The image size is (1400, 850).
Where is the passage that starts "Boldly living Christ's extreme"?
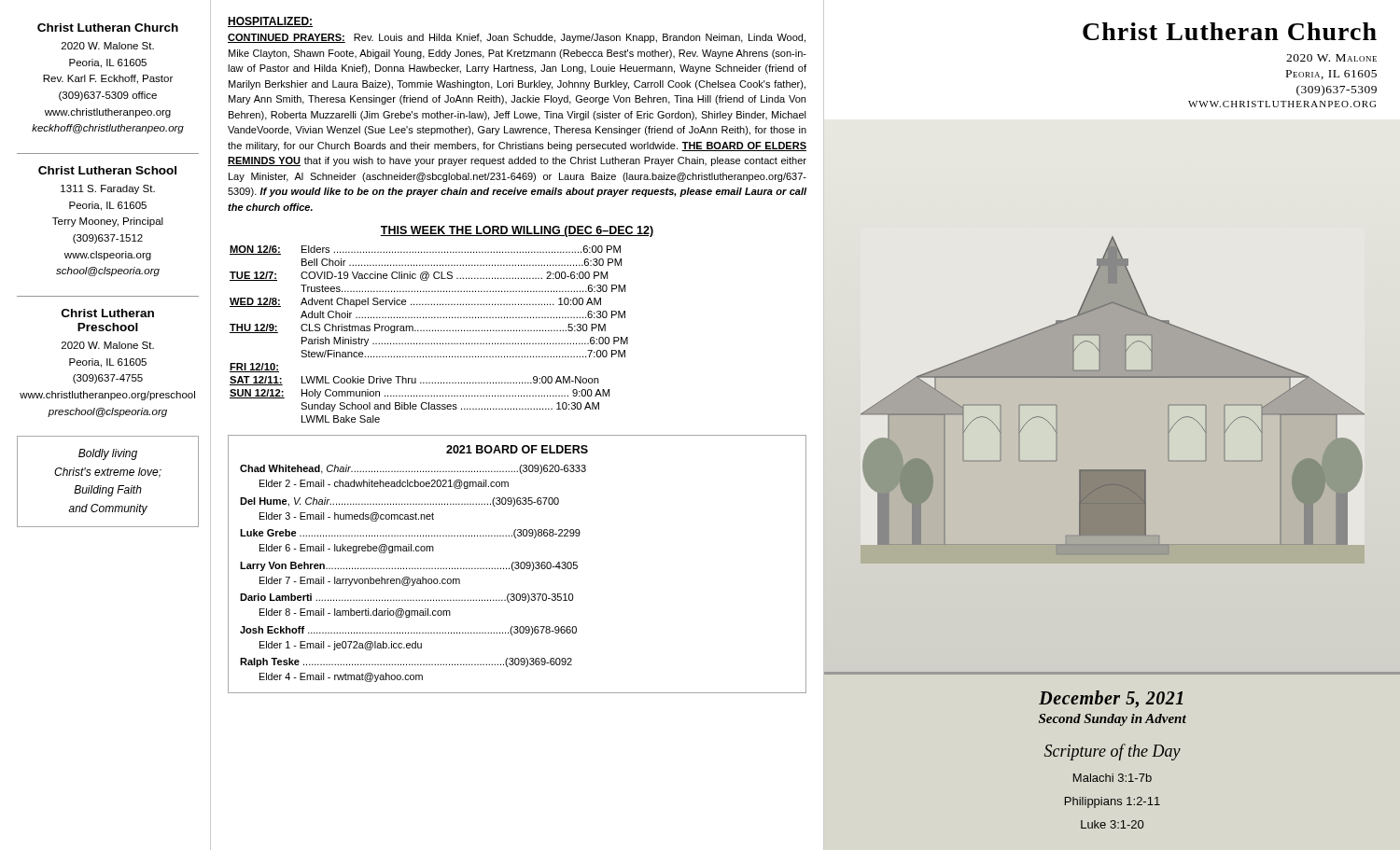(108, 482)
